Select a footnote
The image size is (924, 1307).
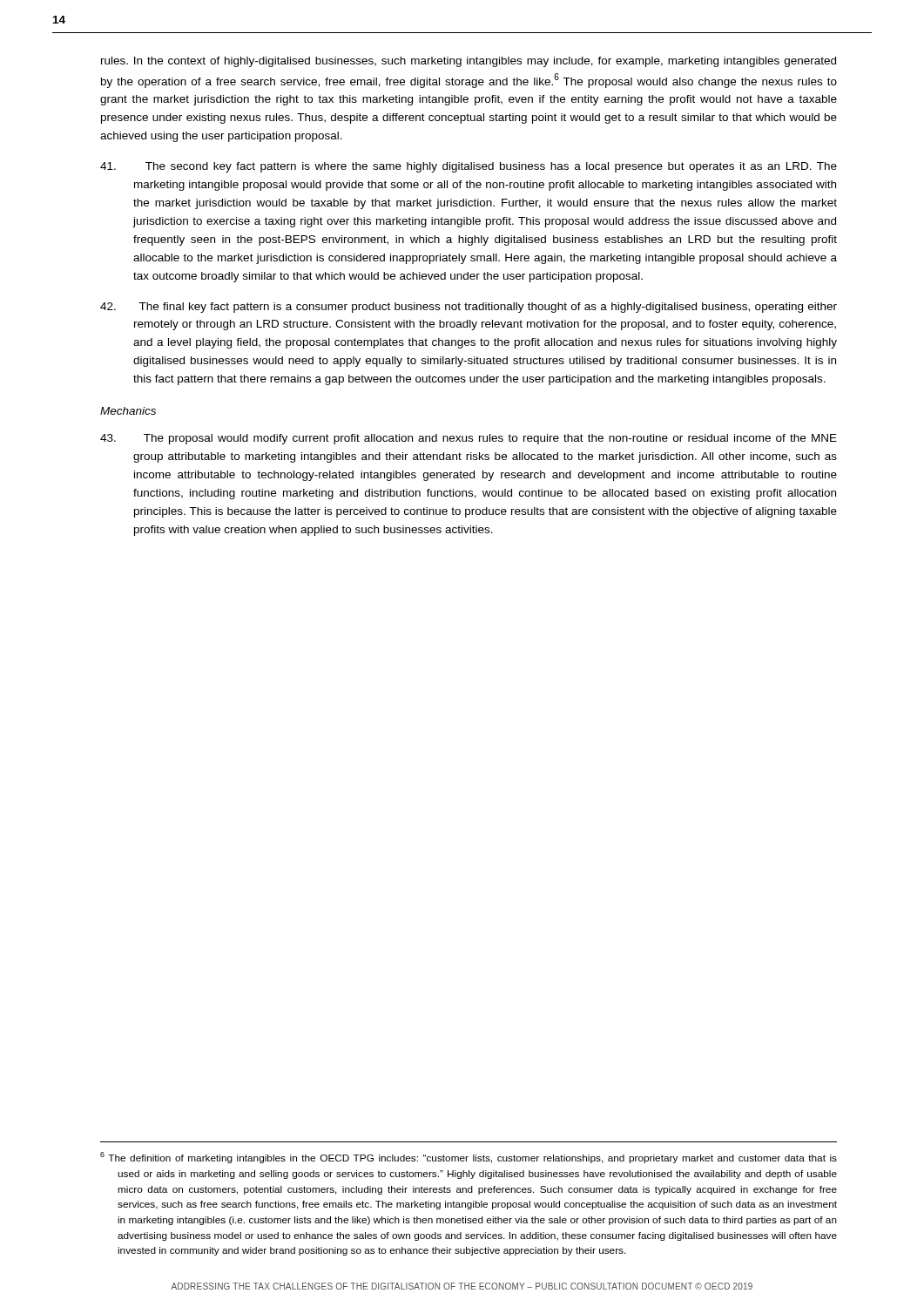click(x=469, y=1204)
